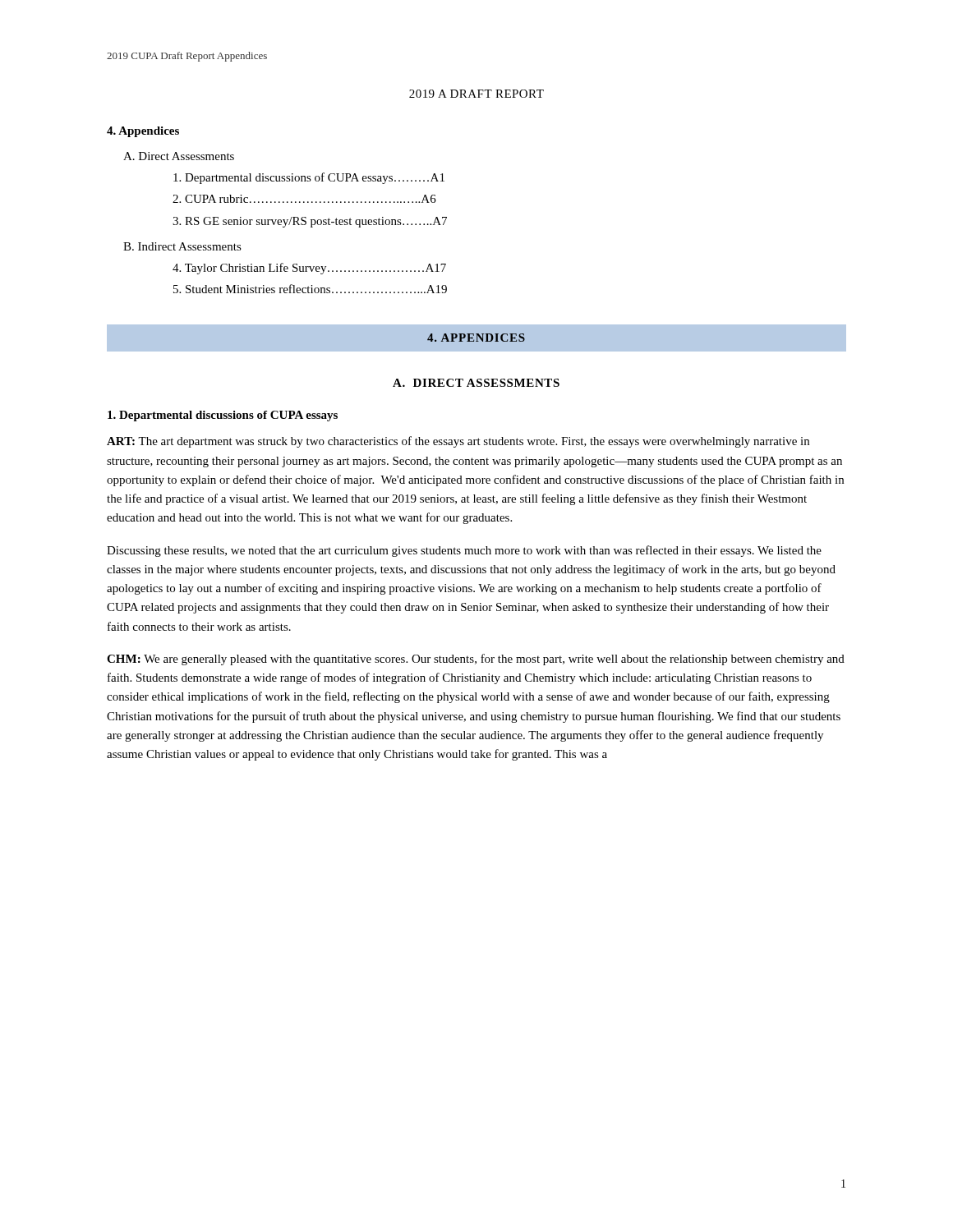Image resolution: width=953 pixels, height=1232 pixels.
Task: Find the text block starting "Departmental discussions of"
Action: [309, 177]
